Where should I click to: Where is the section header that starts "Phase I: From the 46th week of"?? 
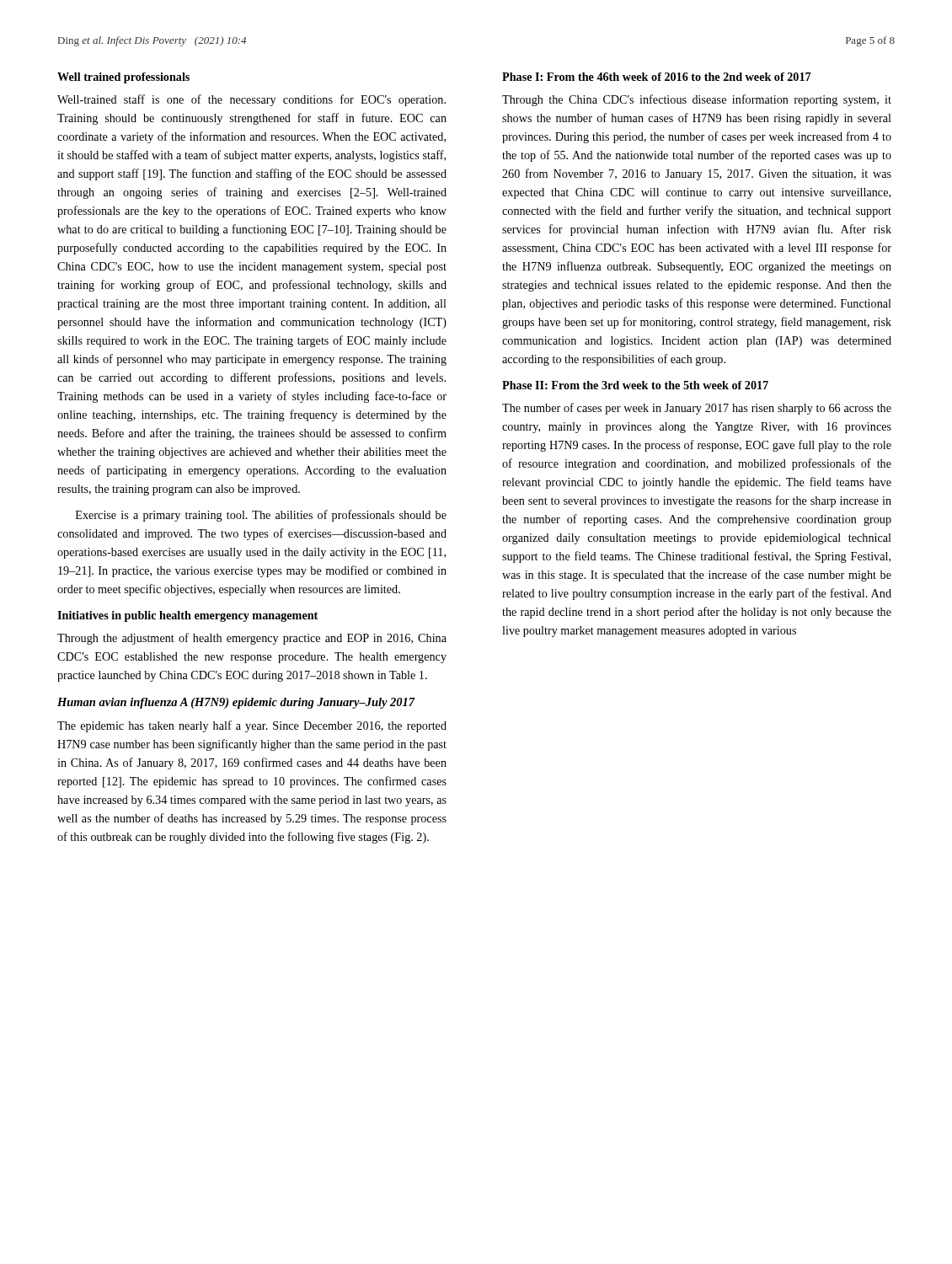coord(657,77)
